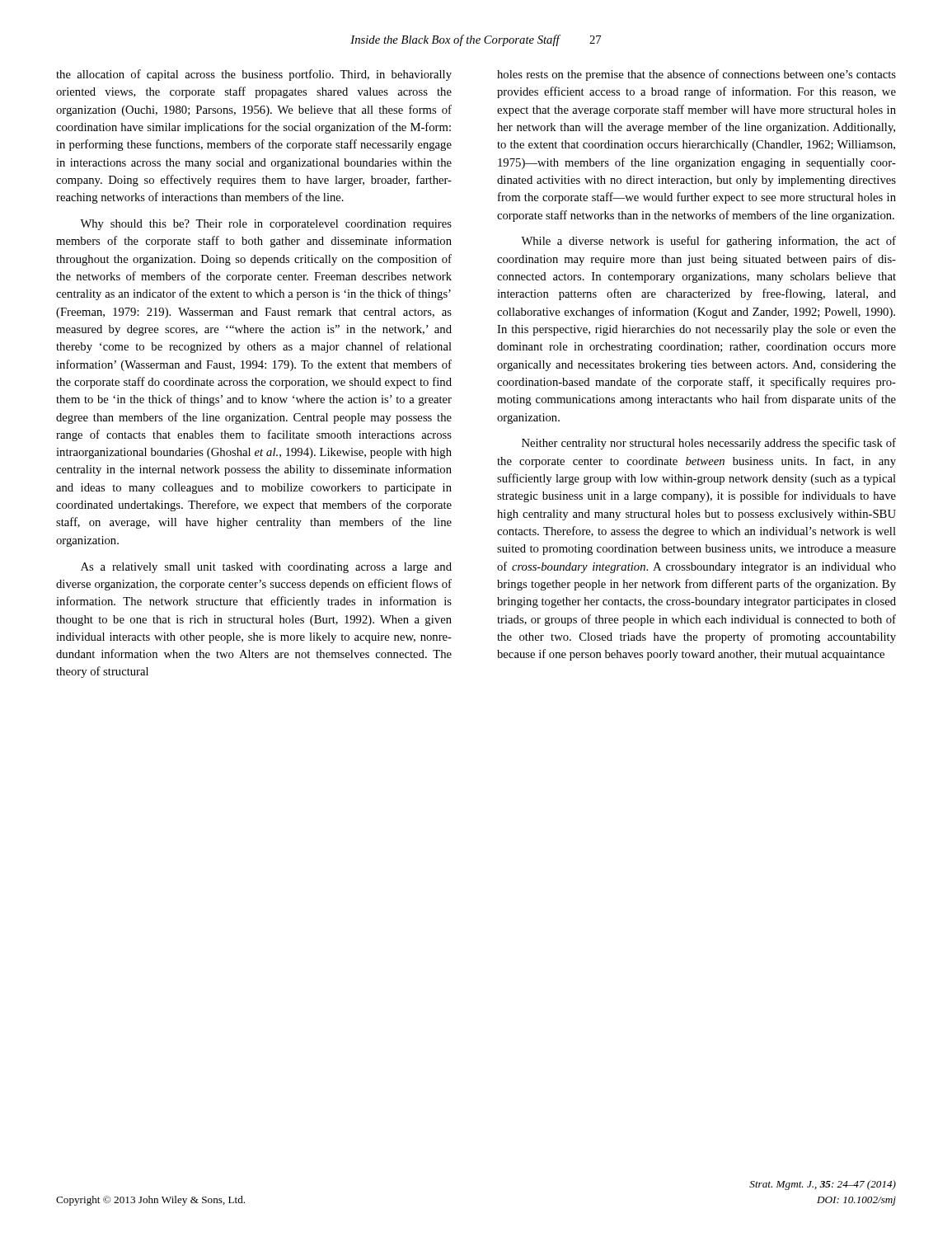Point to the block beginning "holes rests on the premise that"
The height and width of the screenshot is (1237, 952).
tap(696, 145)
